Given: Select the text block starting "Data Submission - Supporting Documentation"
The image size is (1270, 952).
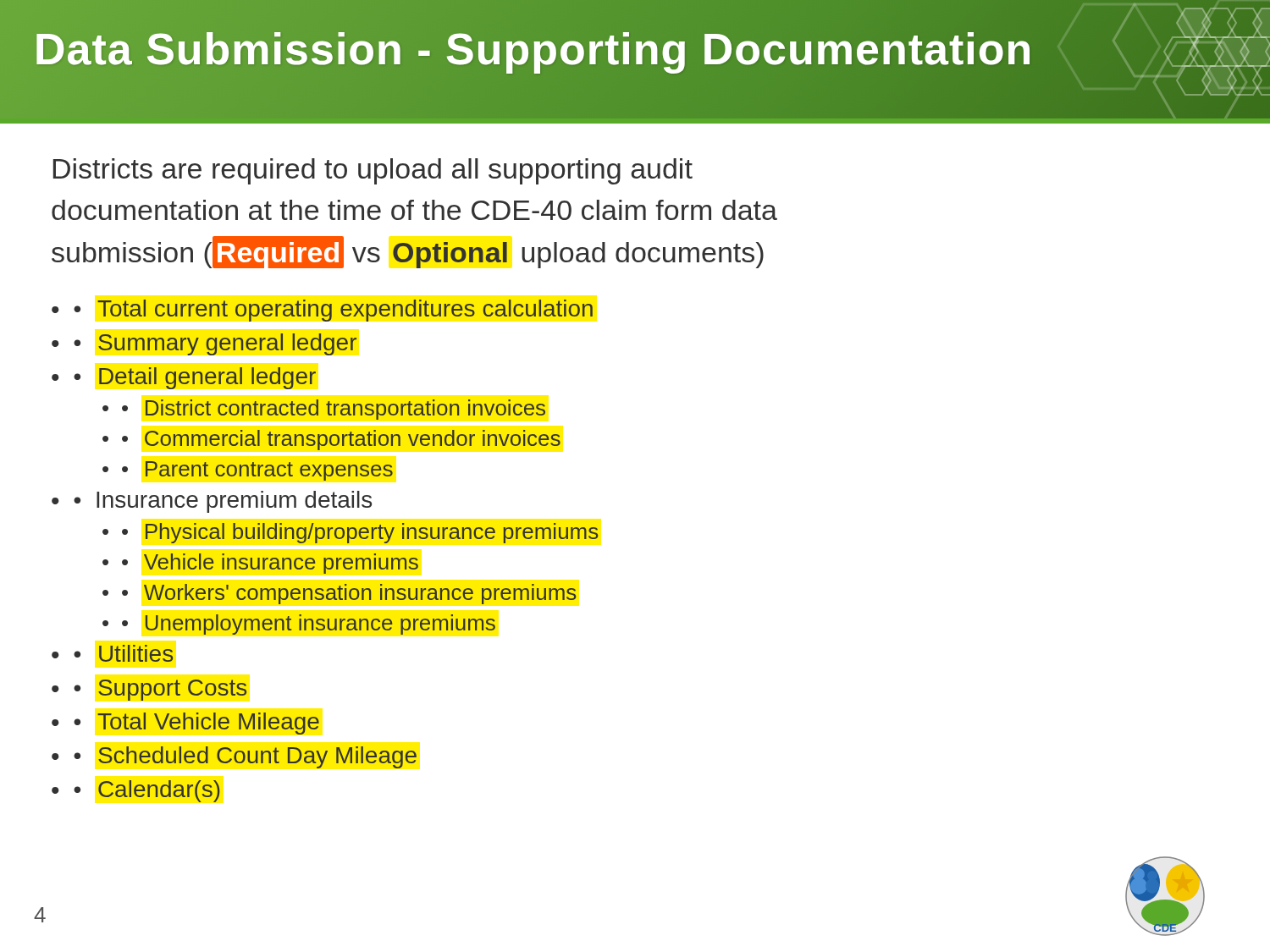Looking at the screenshot, I should pos(534,49).
